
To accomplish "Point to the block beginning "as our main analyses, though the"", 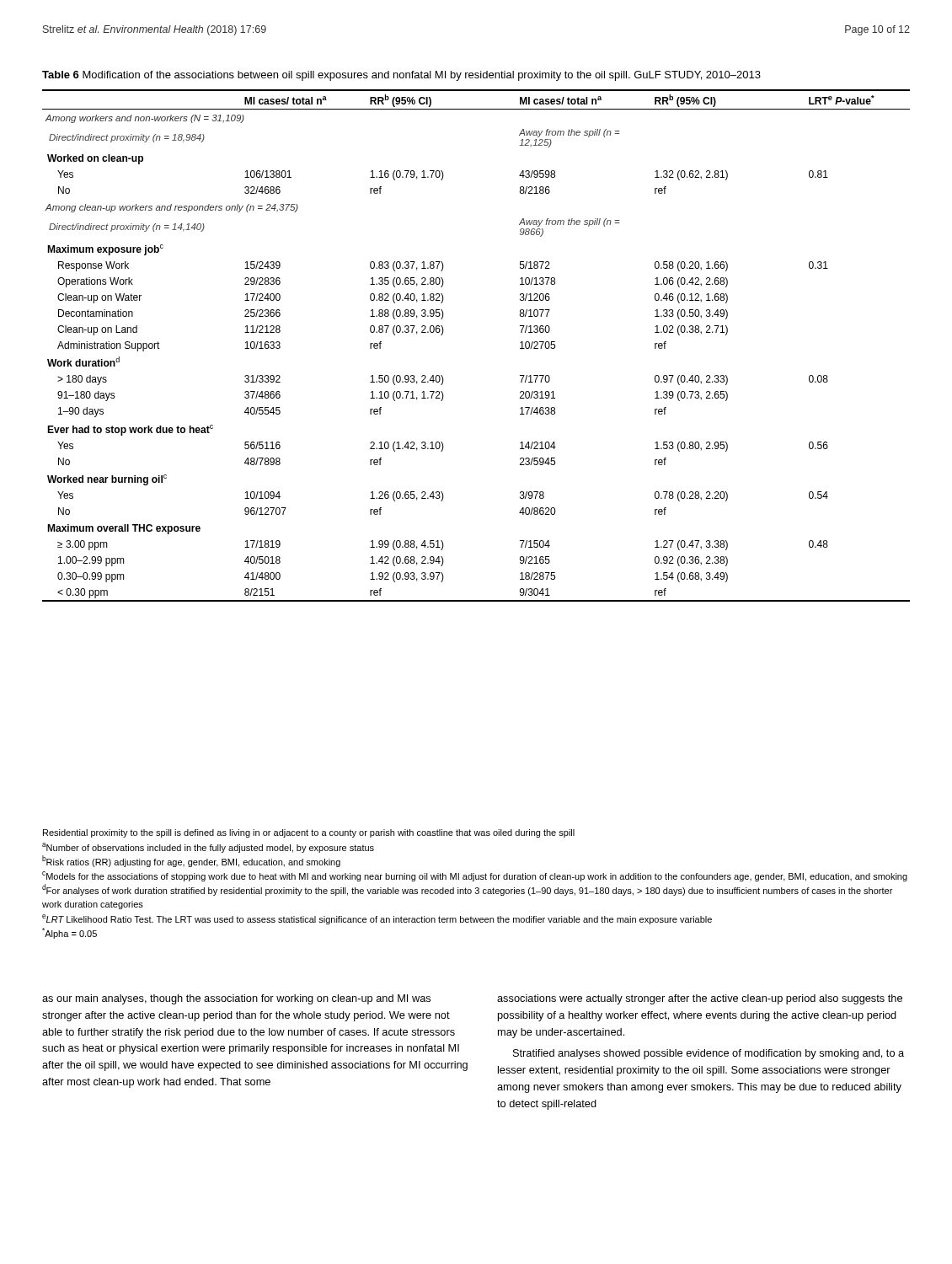I will [x=257, y=1040].
